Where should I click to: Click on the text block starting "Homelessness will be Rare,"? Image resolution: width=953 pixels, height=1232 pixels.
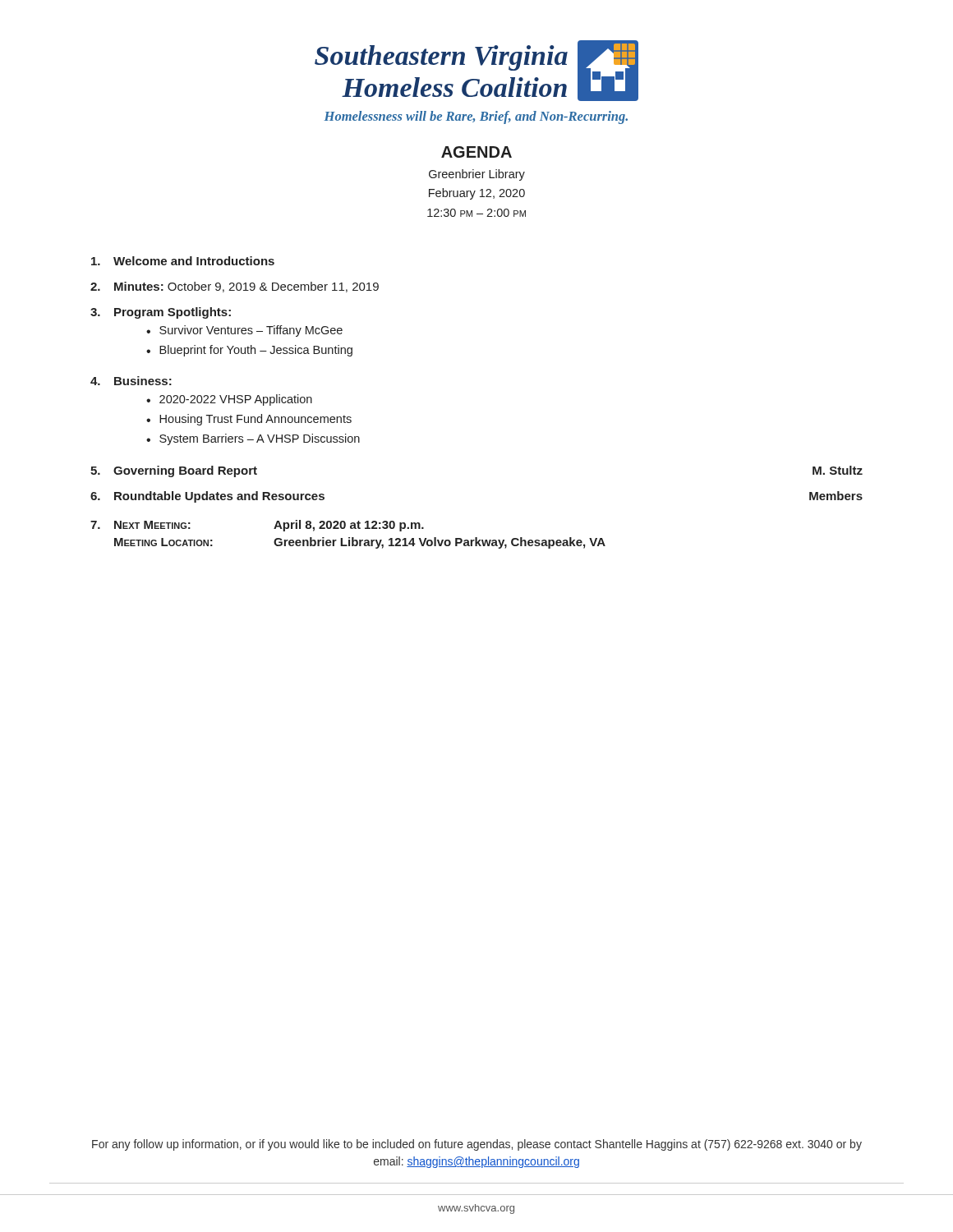(x=476, y=116)
